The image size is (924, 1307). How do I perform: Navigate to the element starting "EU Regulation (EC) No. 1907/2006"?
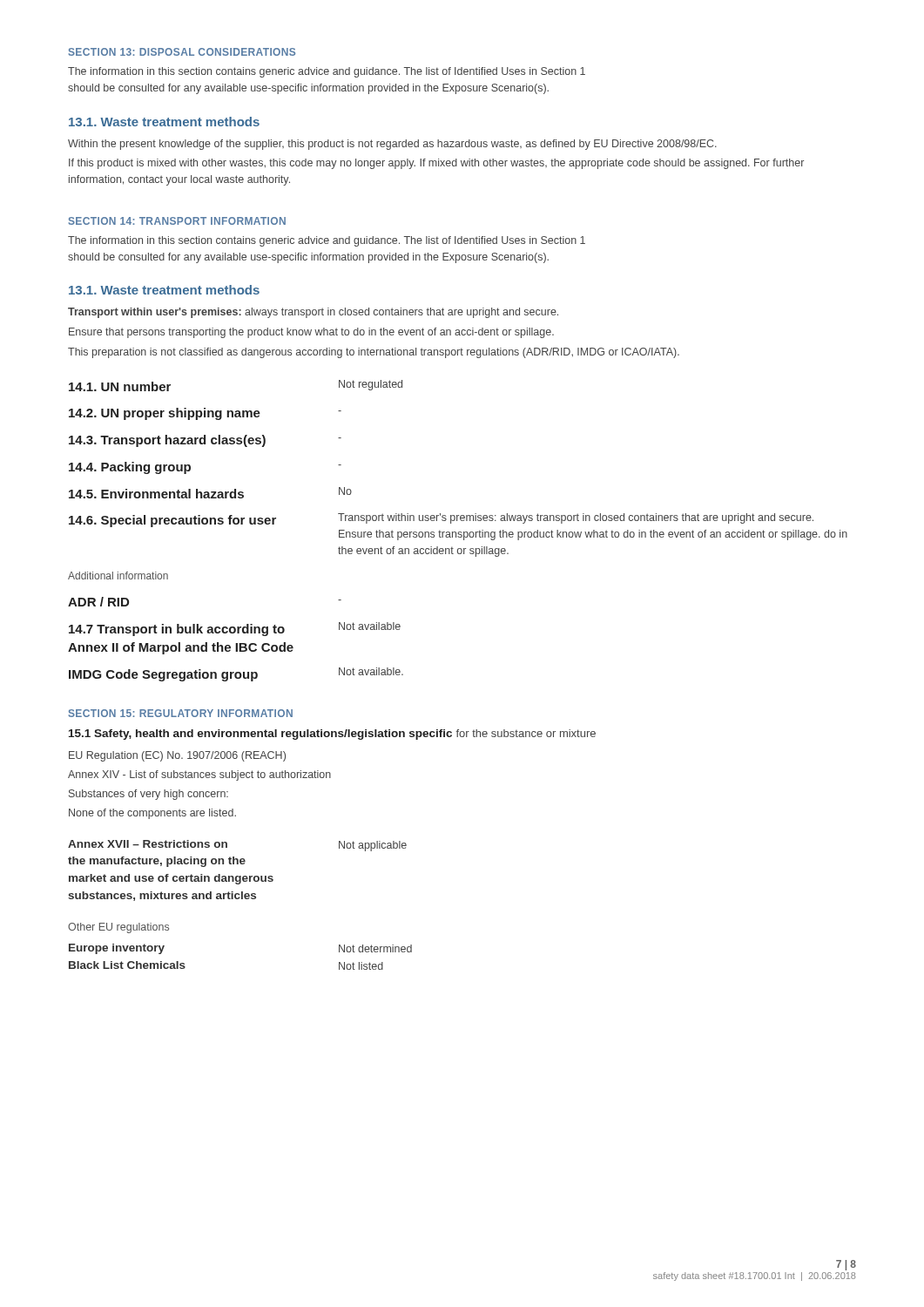[177, 756]
